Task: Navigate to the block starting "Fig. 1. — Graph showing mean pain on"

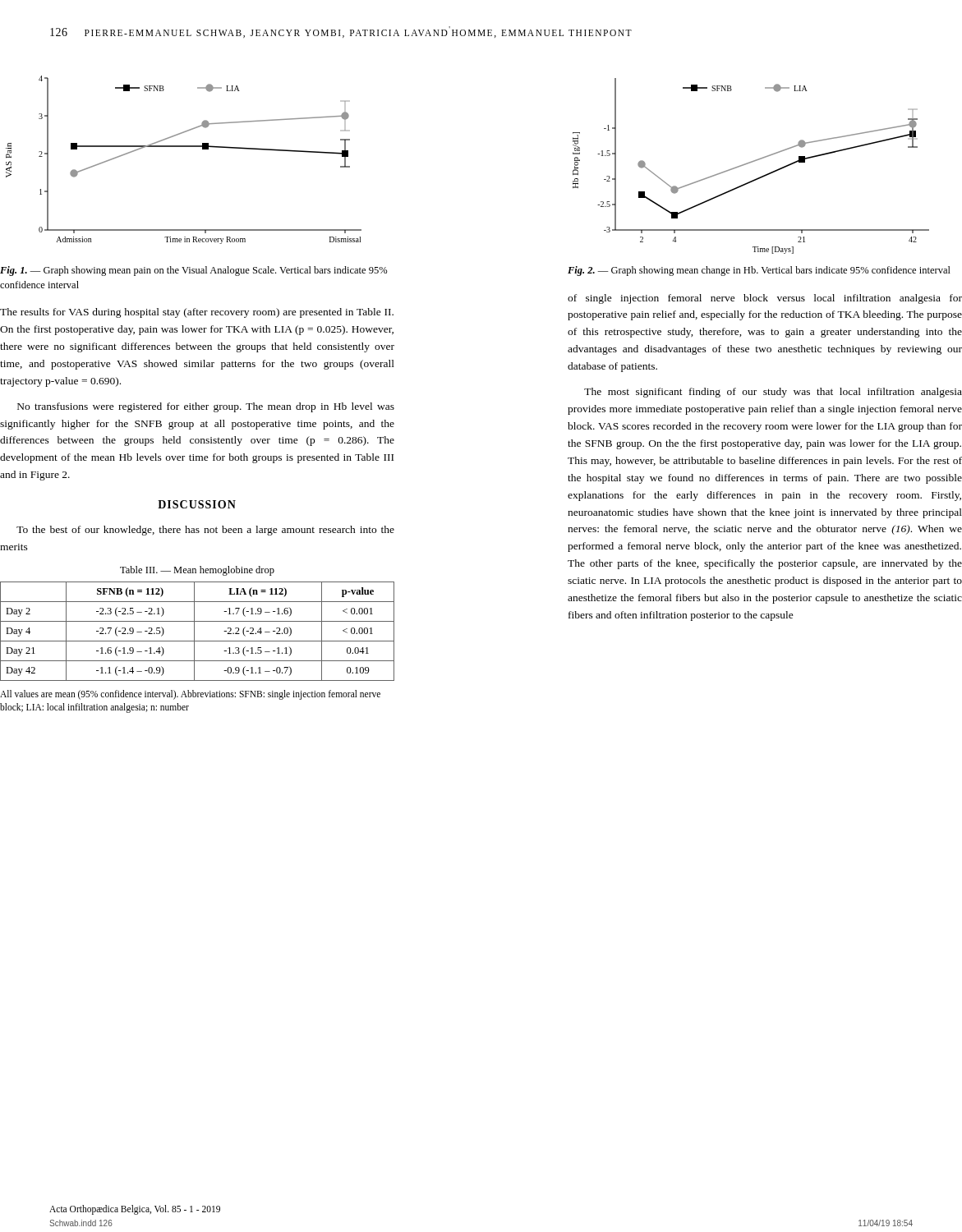Action: coord(194,277)
